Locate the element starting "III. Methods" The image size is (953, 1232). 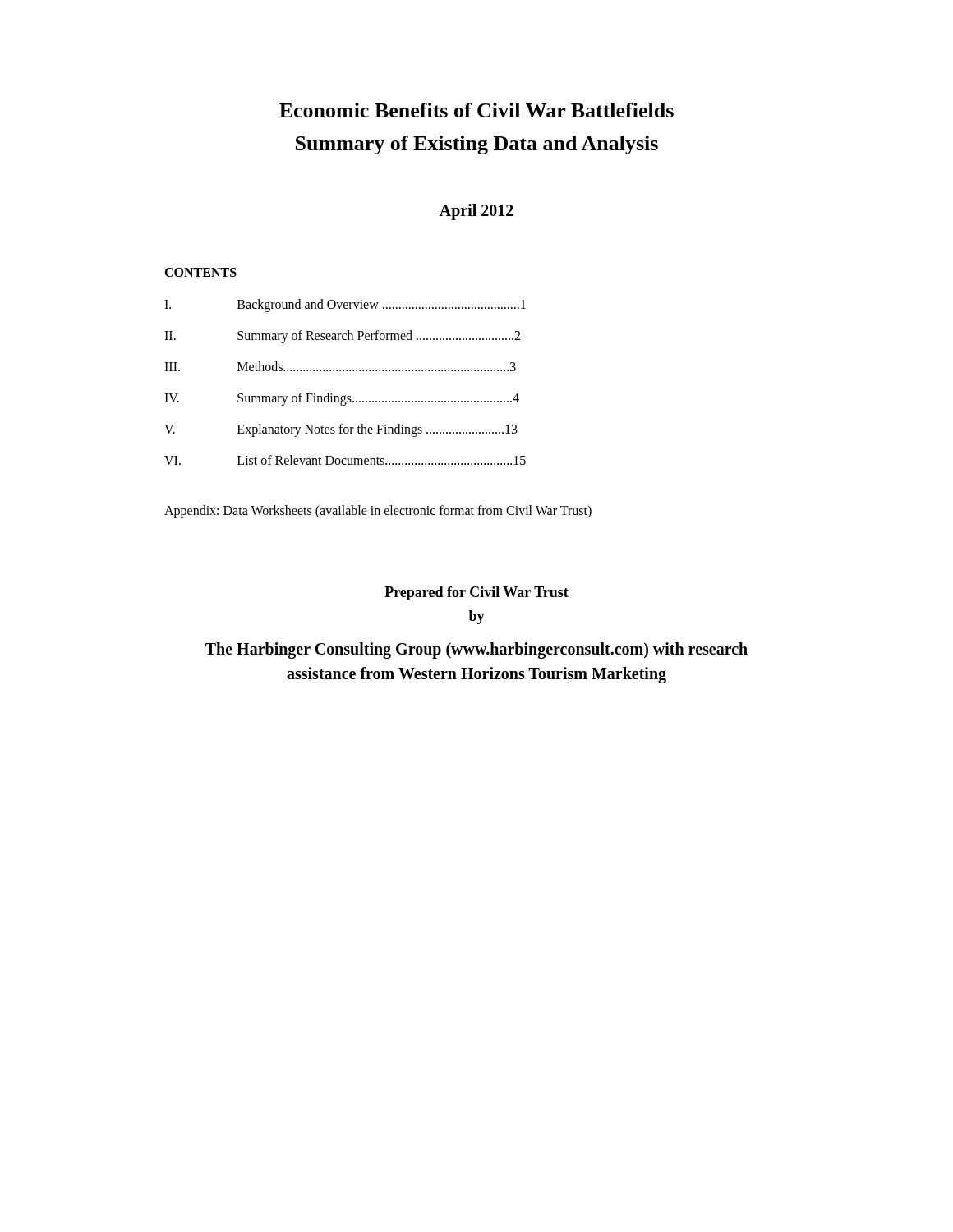(x=476, y=367)
